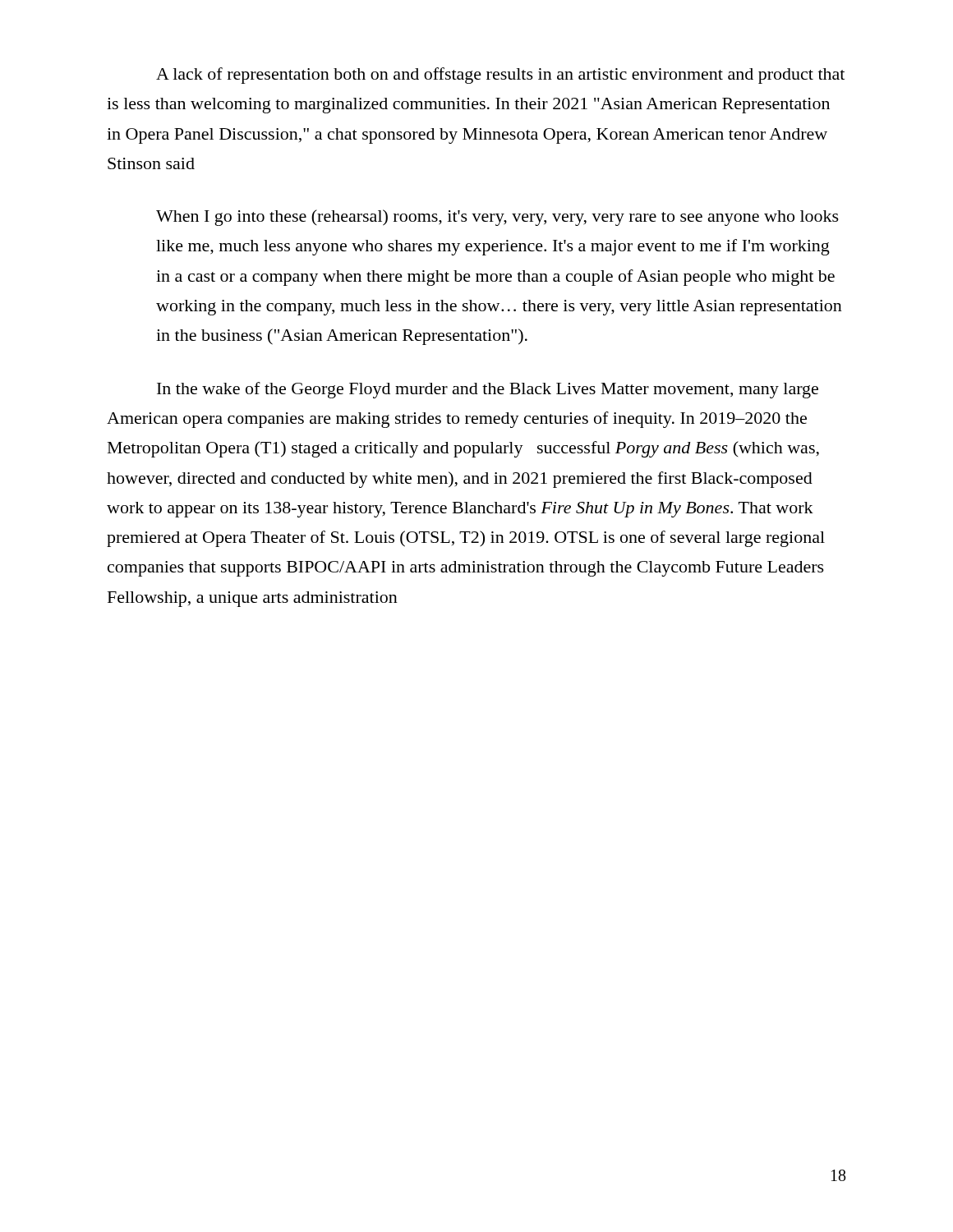
Task: Find the text block with the text "When I go into"
Action: 501,276
